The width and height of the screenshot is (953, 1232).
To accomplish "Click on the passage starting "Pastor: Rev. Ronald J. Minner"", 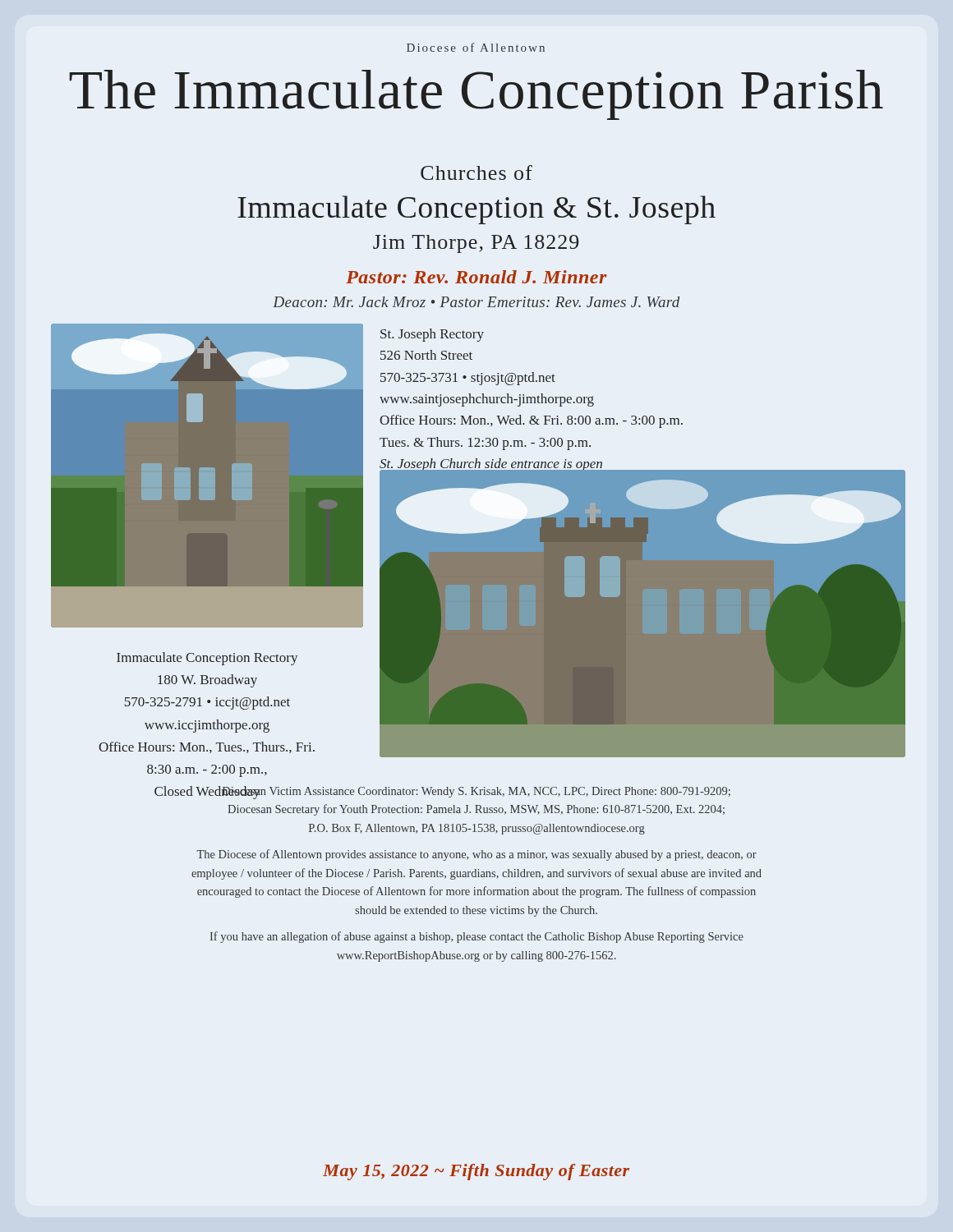I will click(476, 277).
